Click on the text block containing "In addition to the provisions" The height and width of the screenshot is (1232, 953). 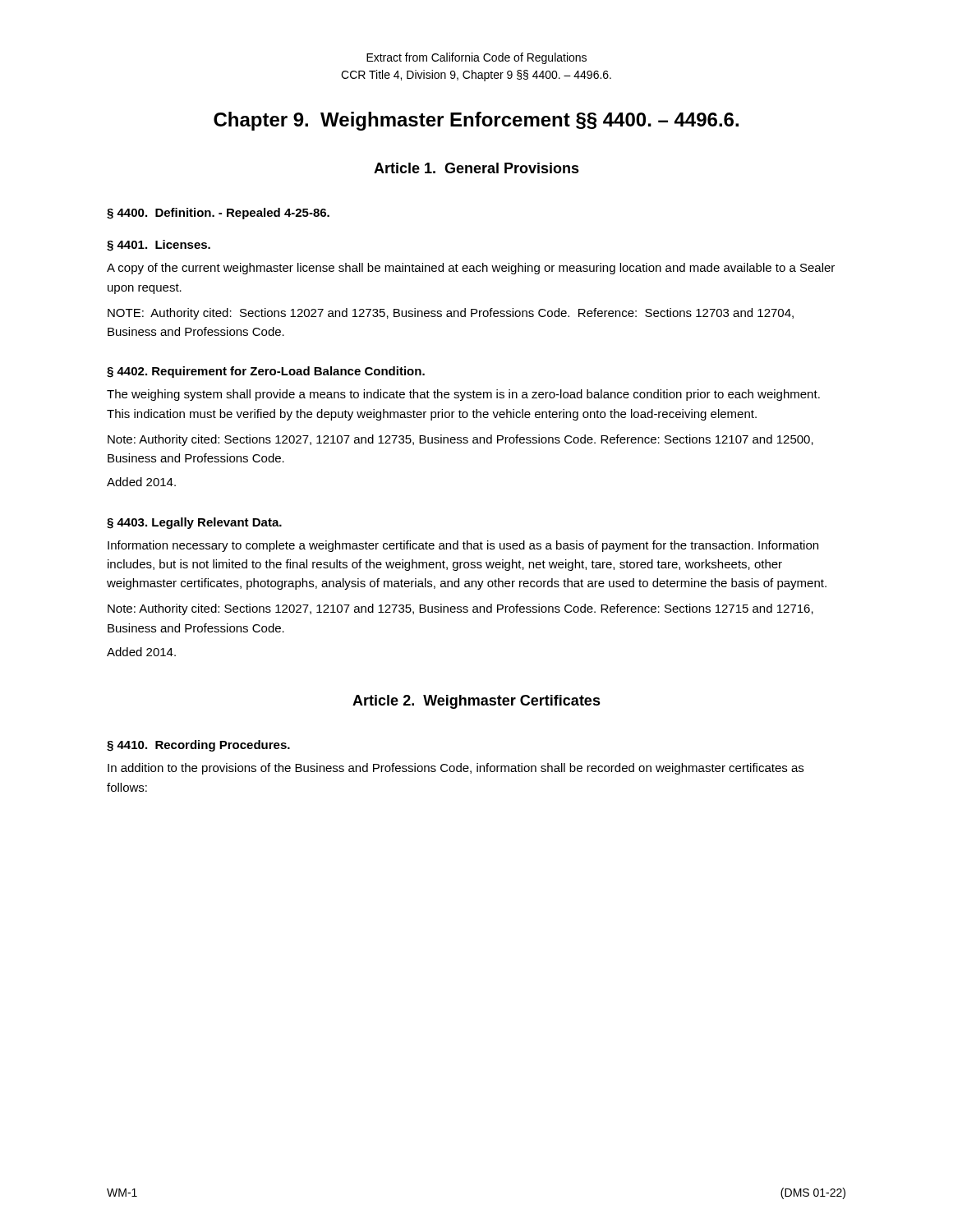point(455,777)
